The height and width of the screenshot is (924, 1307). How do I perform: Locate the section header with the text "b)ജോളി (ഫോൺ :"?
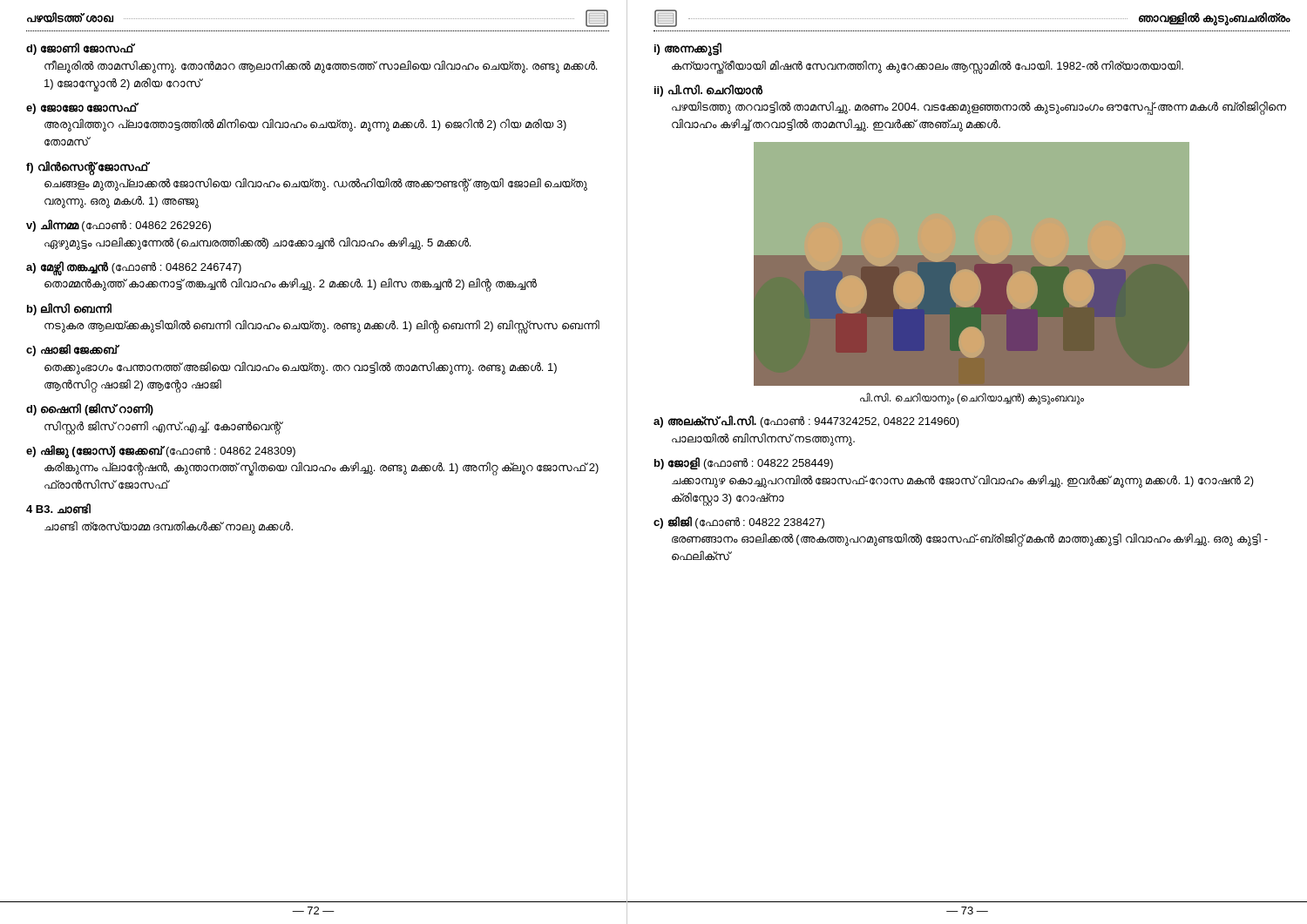click(972, 482)
